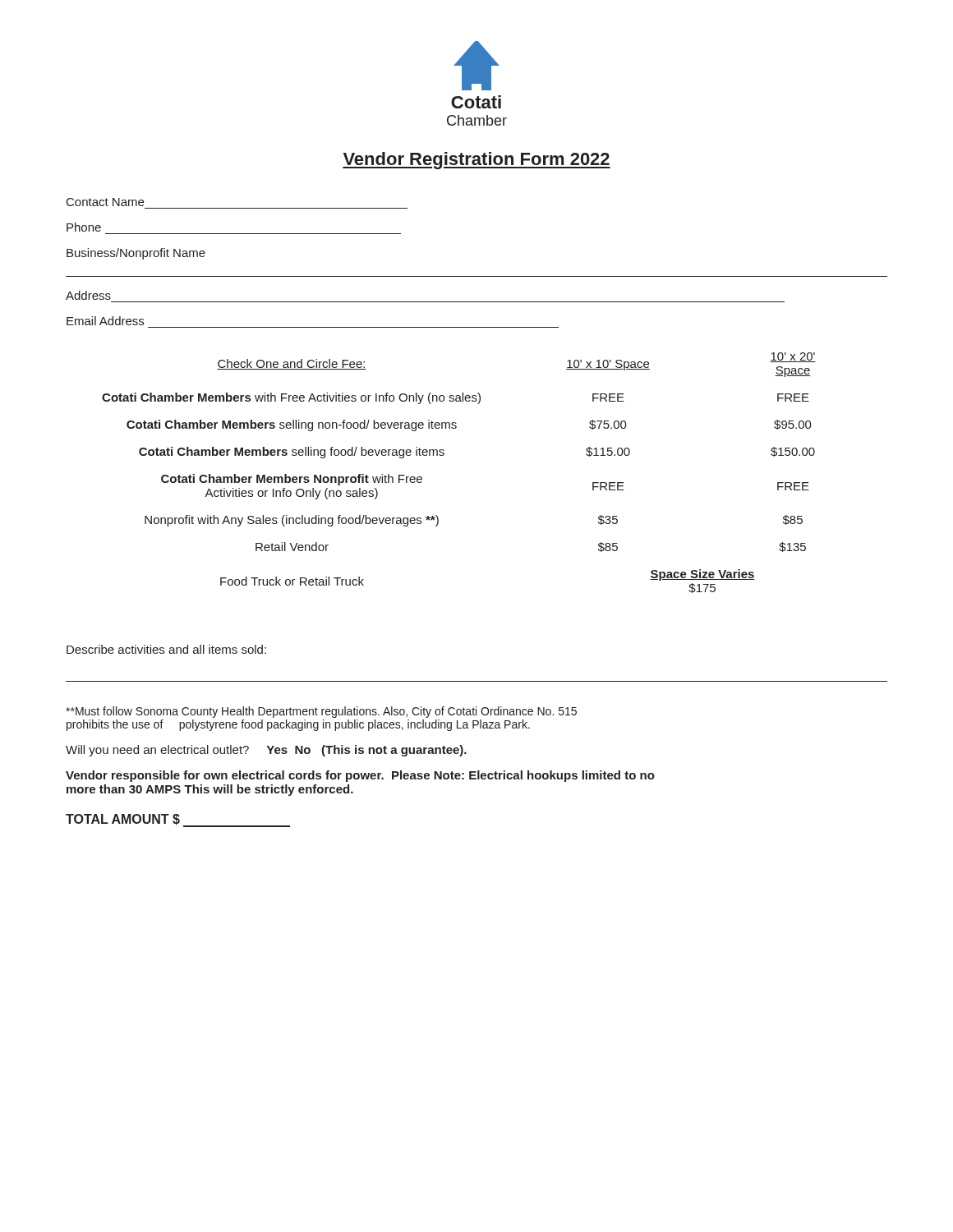Click on the text block starting "Business/Nonprofit Name"
The image size is (953, 1232).
click(136, 254)
